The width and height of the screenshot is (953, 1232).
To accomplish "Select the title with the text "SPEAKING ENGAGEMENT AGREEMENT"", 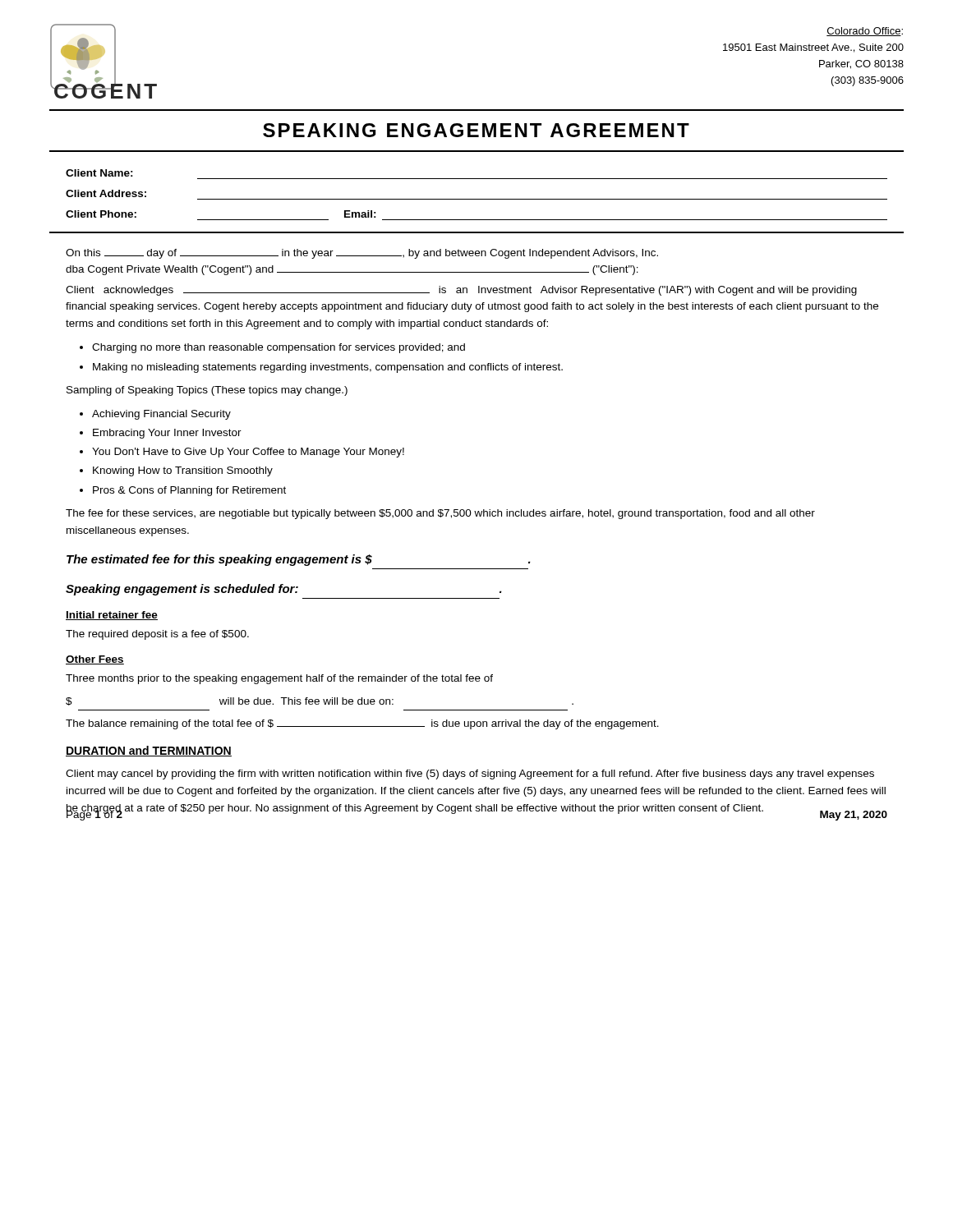I will click(476, 131).
